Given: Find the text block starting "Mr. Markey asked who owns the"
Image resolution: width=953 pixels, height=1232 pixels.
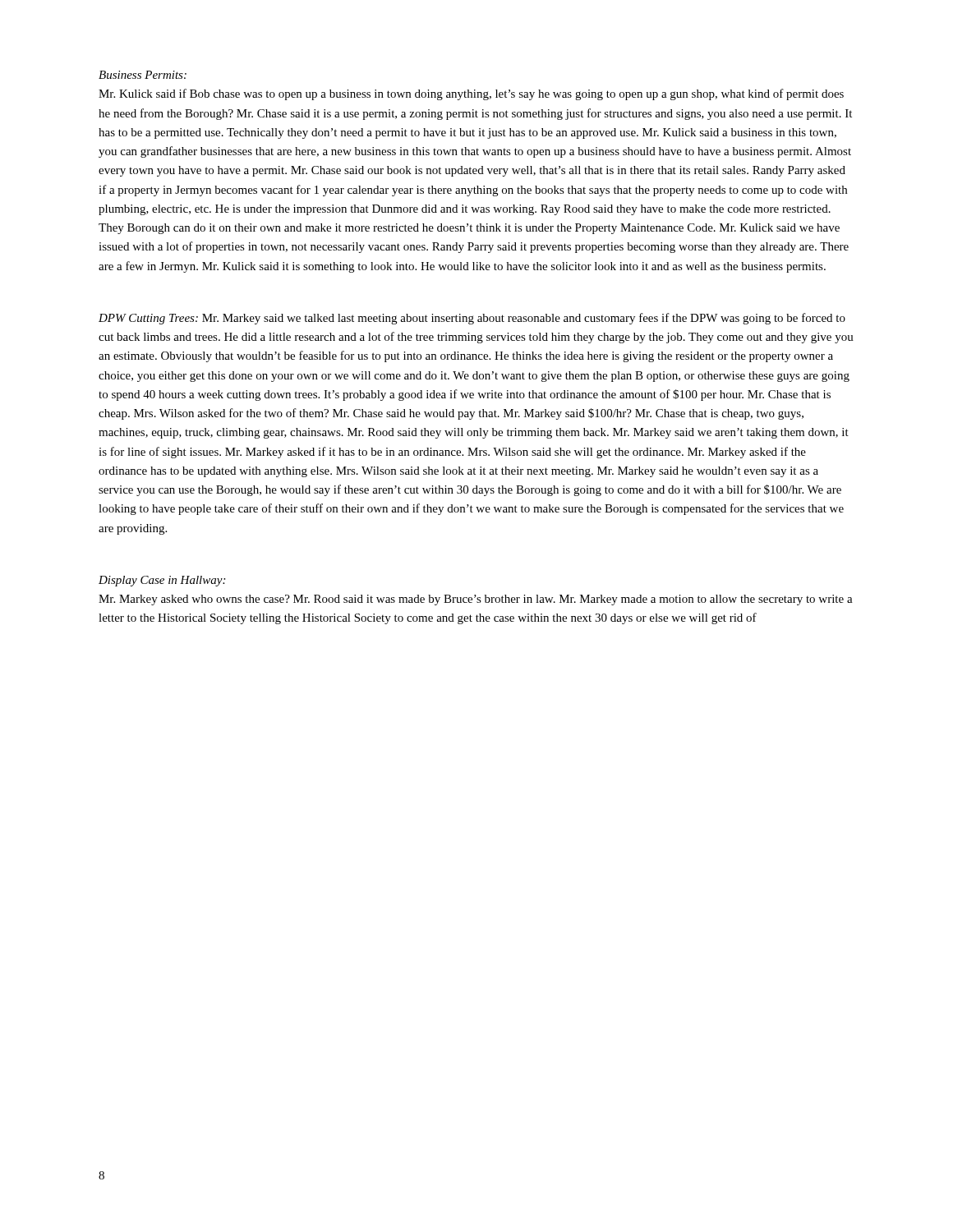Looking at the screenshot, I should coord(475,608).
